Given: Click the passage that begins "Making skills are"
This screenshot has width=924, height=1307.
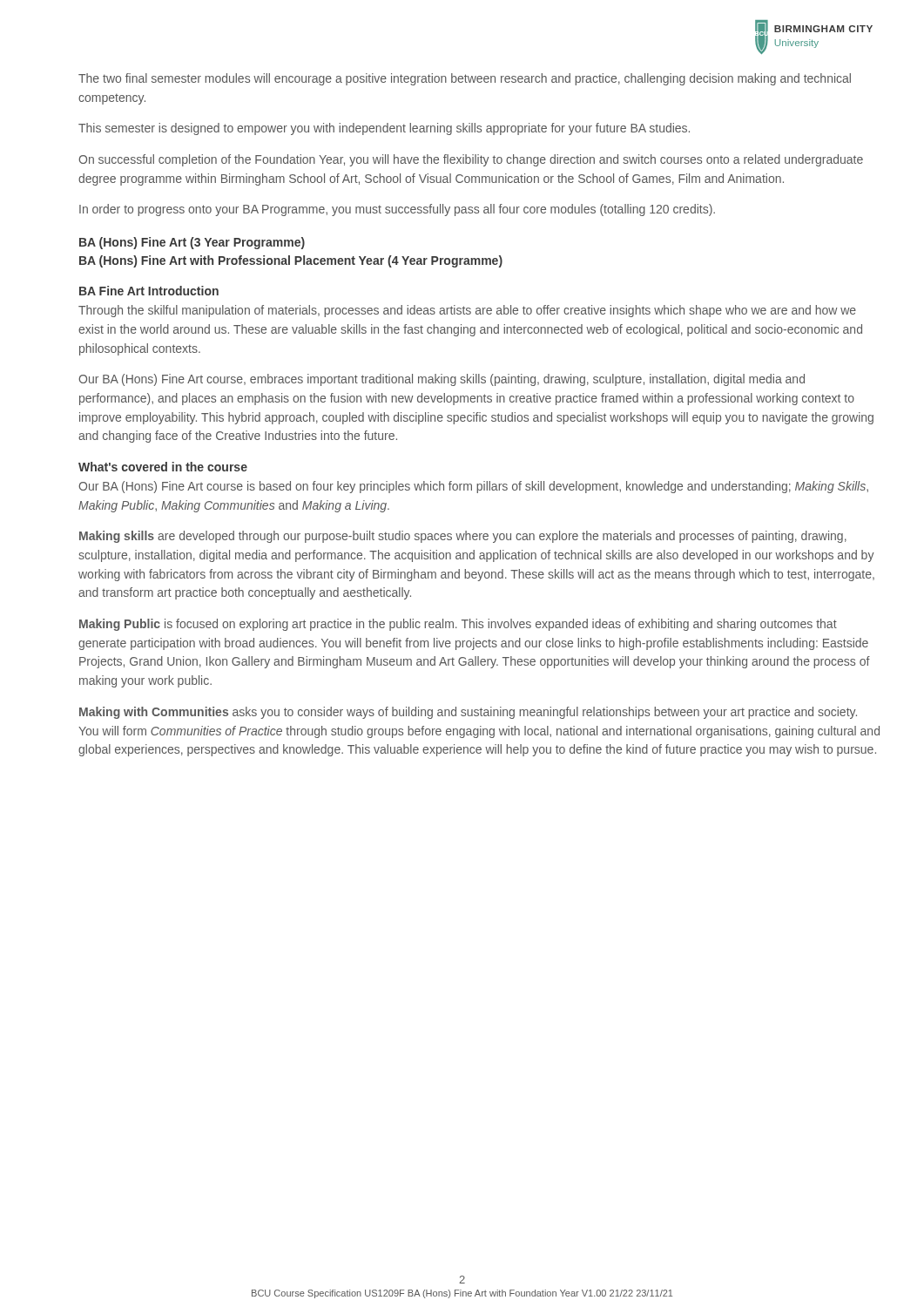Looking at the screenshot, I should pyautogui.click(x=477, y=564).
